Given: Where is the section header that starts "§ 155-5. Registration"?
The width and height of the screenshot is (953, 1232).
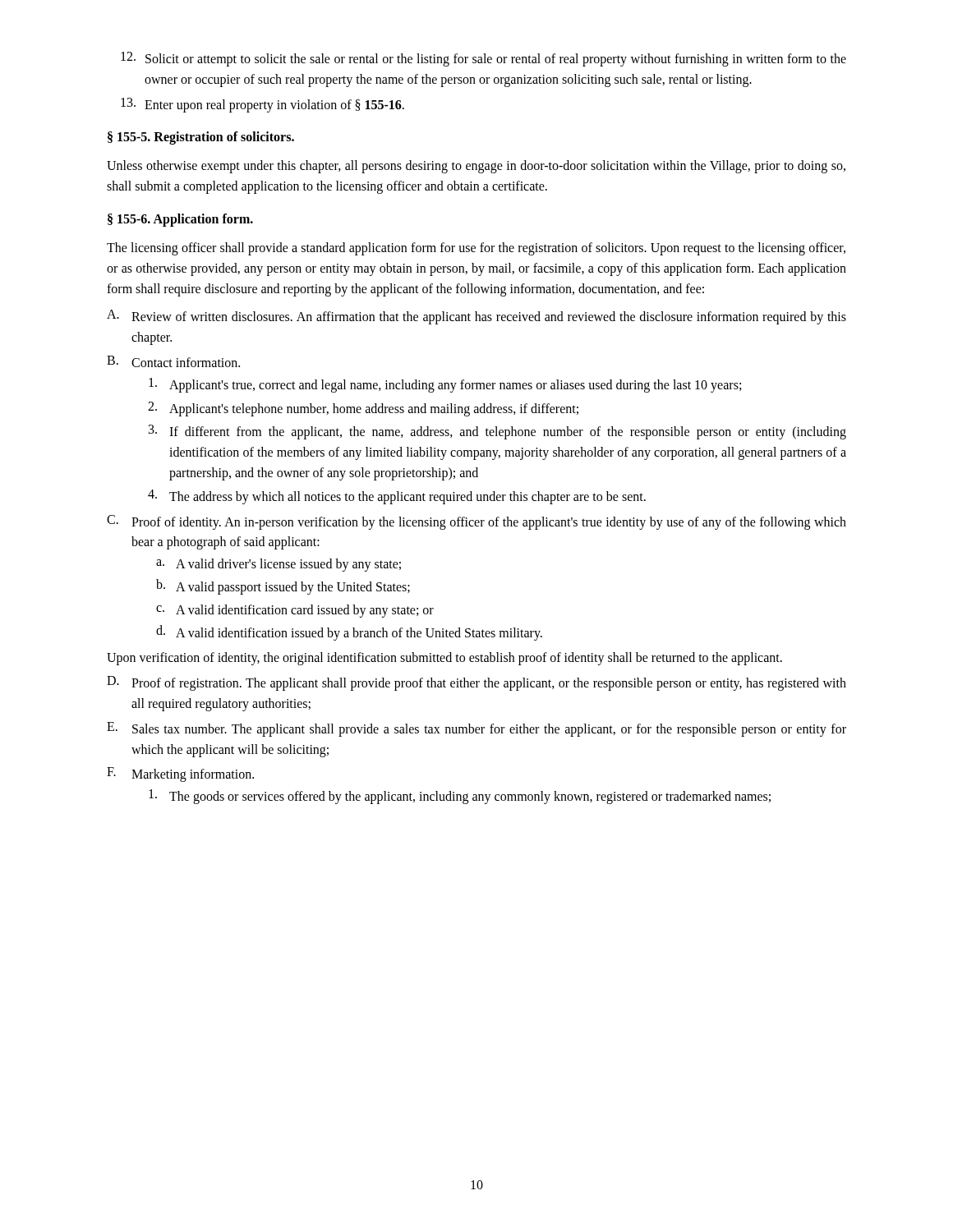Looking at the screenshot, I should click(x=201, y=137).
